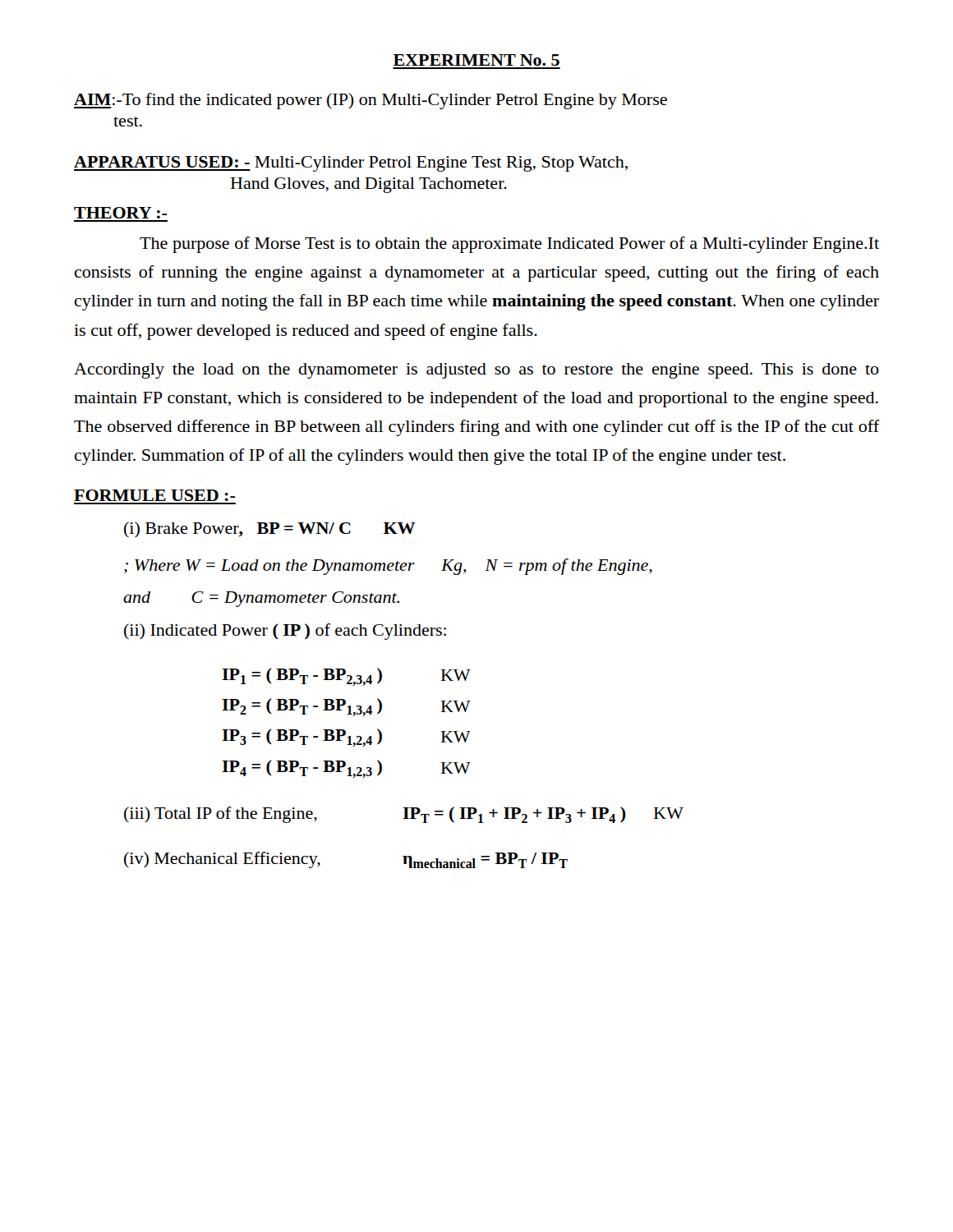Locate the region starting "APPARATUS USED: - Multi-Cylinder Petrol"
The image size is (953, 1232).
tap(351, 172)
